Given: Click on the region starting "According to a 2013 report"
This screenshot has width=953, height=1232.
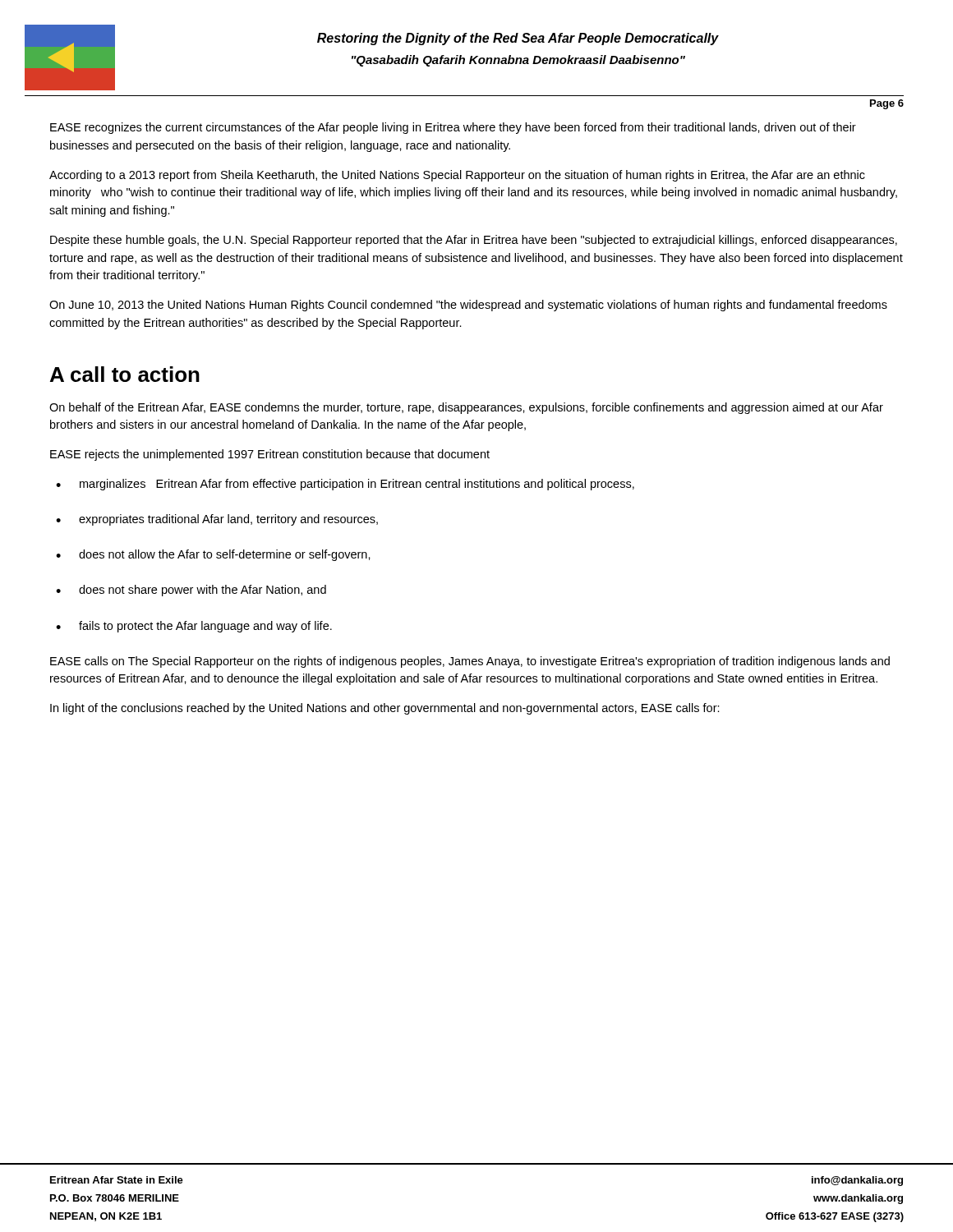Looking at the screenshot, I should point(474,192).
